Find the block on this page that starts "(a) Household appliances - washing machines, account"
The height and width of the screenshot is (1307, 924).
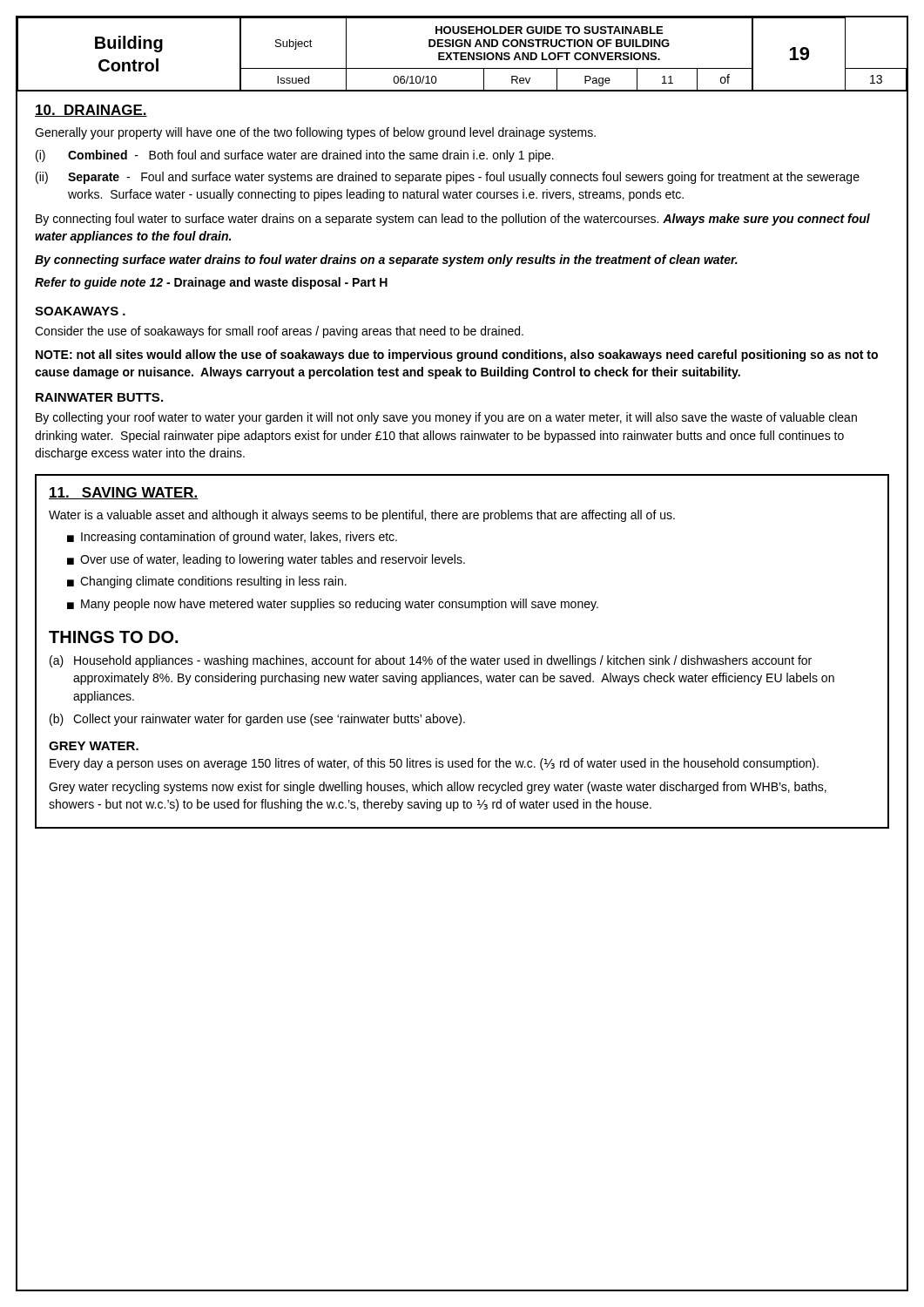point(462,678)
